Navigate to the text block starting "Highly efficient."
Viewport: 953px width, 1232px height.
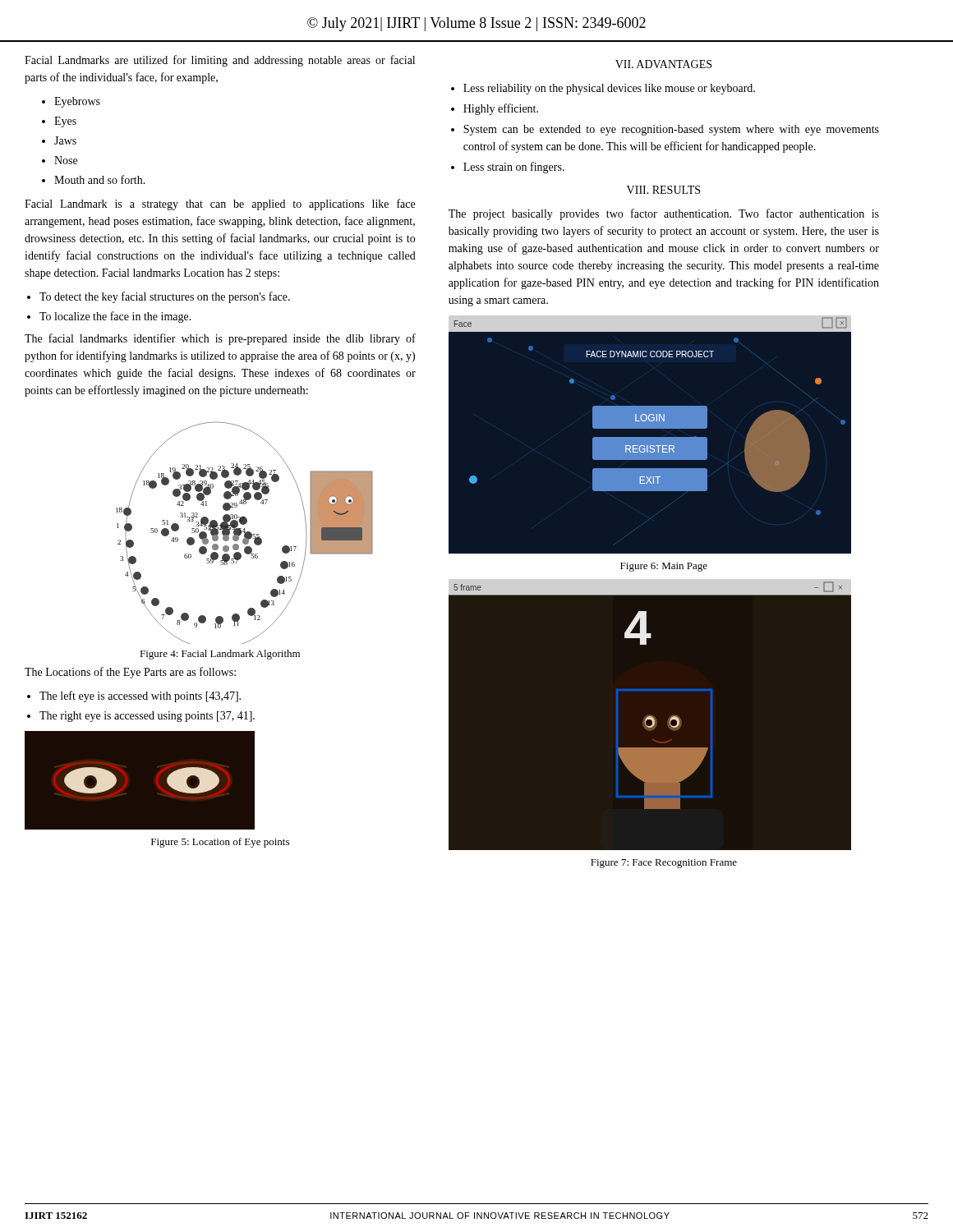click(x=501, y=109)
